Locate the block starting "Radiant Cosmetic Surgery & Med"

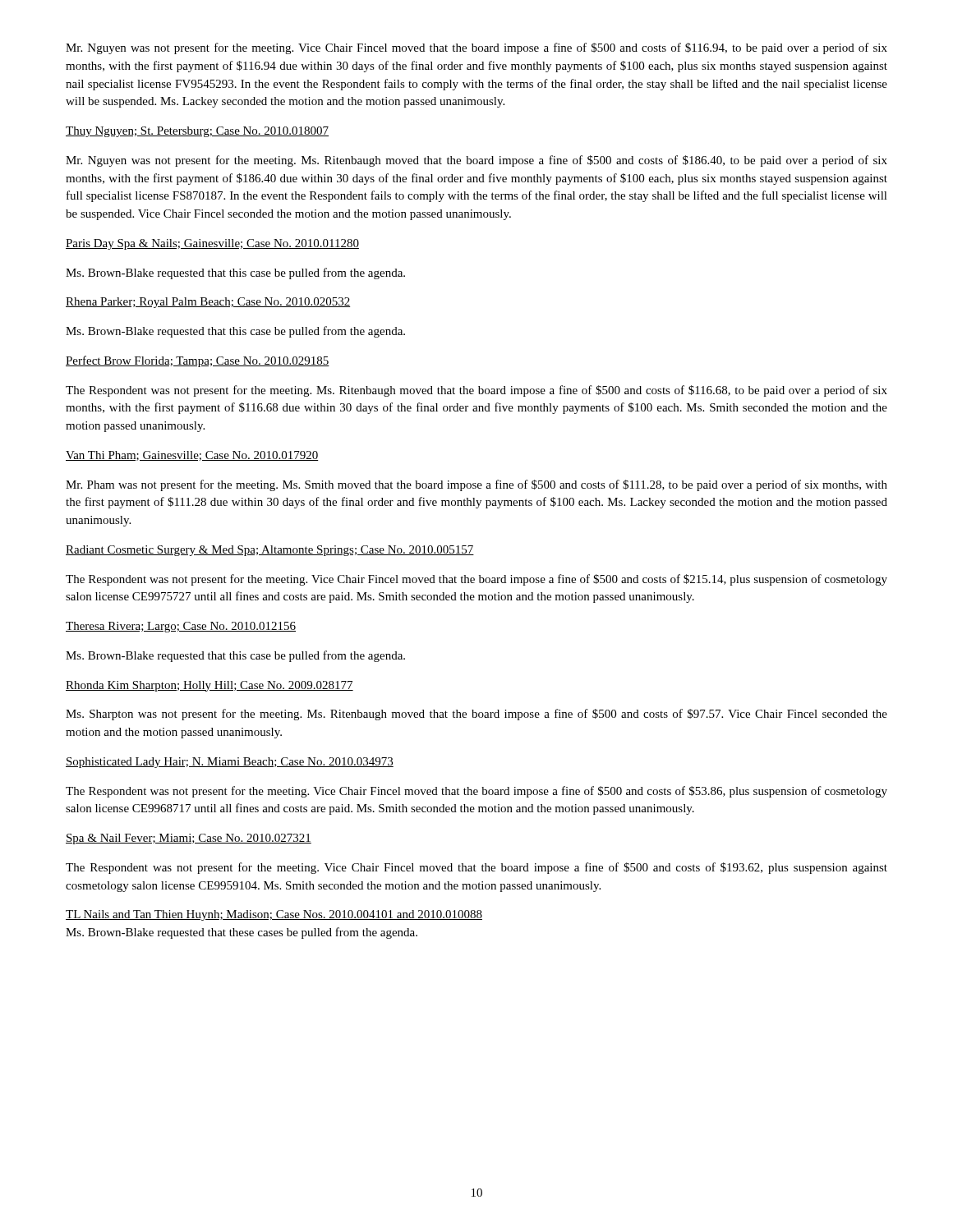tap(270, 549)
